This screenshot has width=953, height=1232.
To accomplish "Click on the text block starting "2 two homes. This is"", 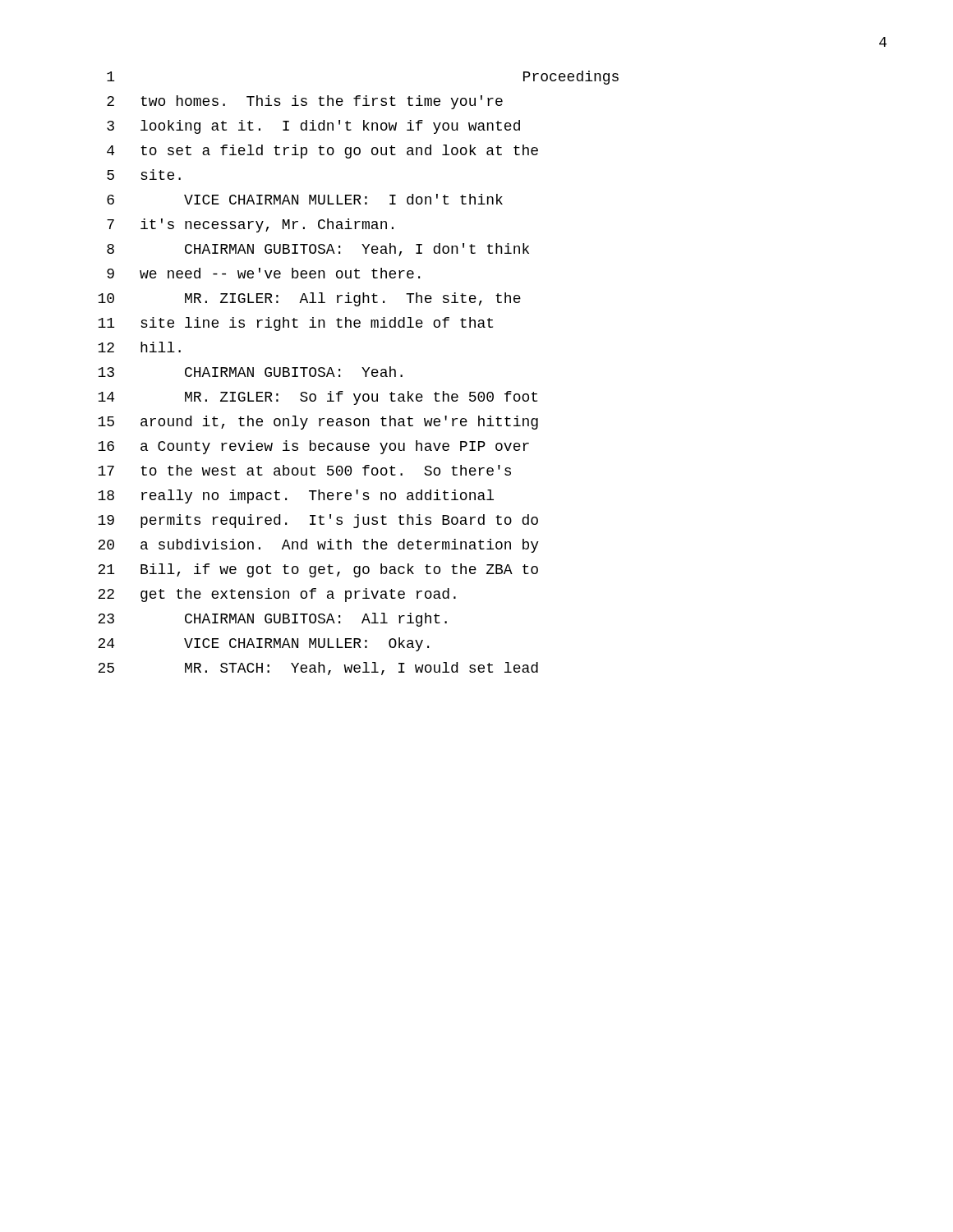I will [285, 103].
